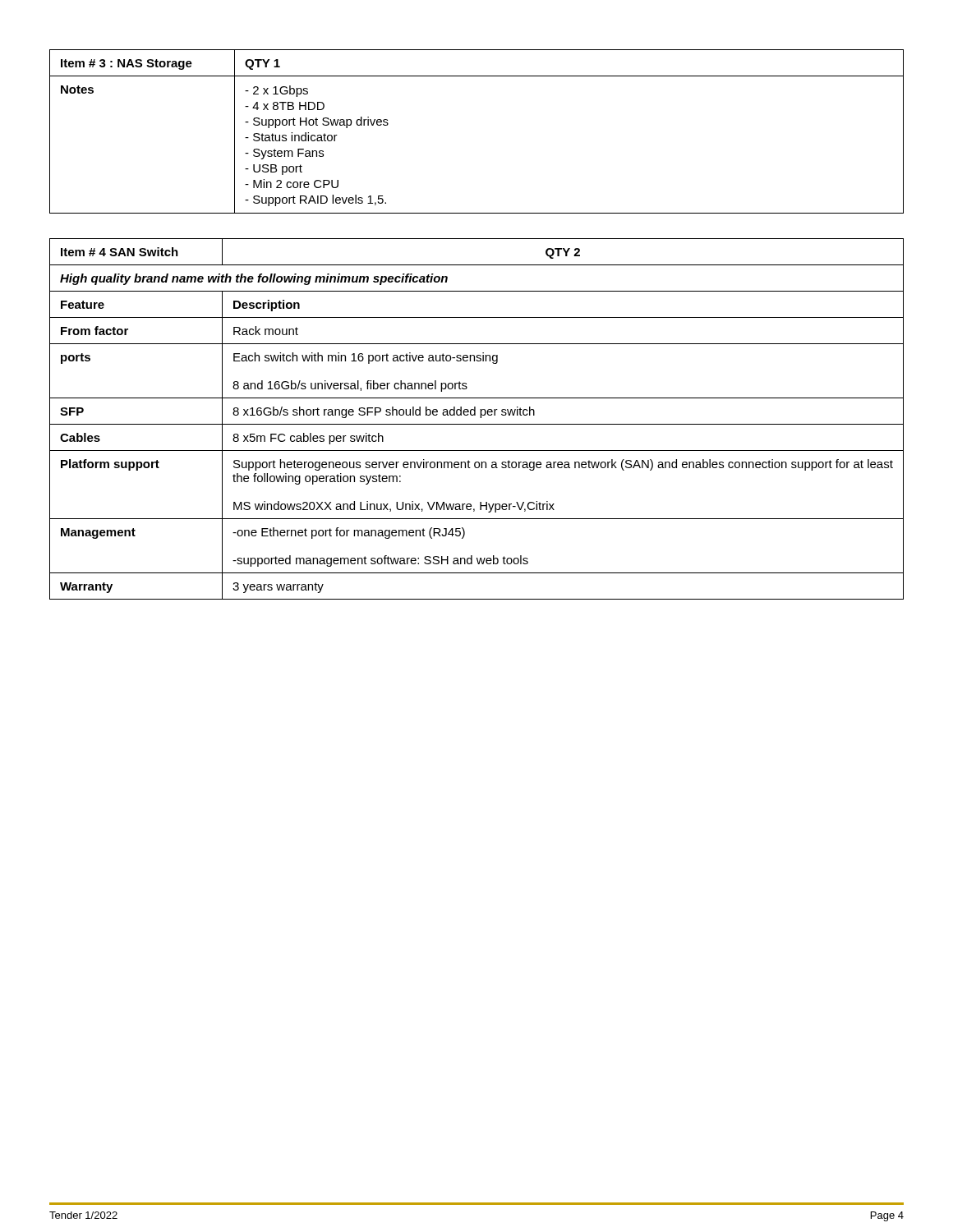Click on the table containing "QTY 1"

tap(476, 131)
